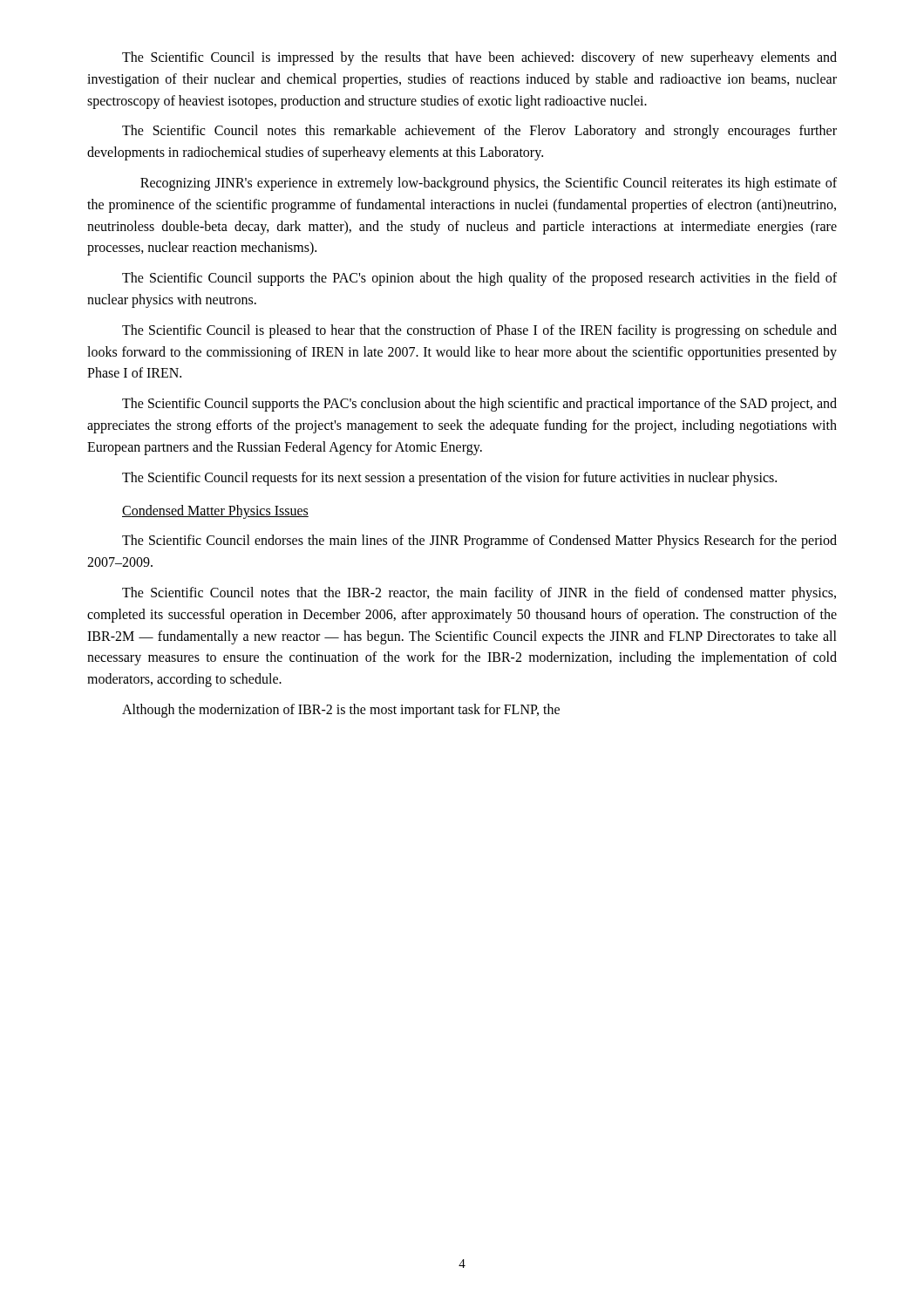The height and width of the screenshot is (1308, 924).
Task: Click the passage that begins "The Scientific Council requests for"
Action: click(x=450, y=477)
